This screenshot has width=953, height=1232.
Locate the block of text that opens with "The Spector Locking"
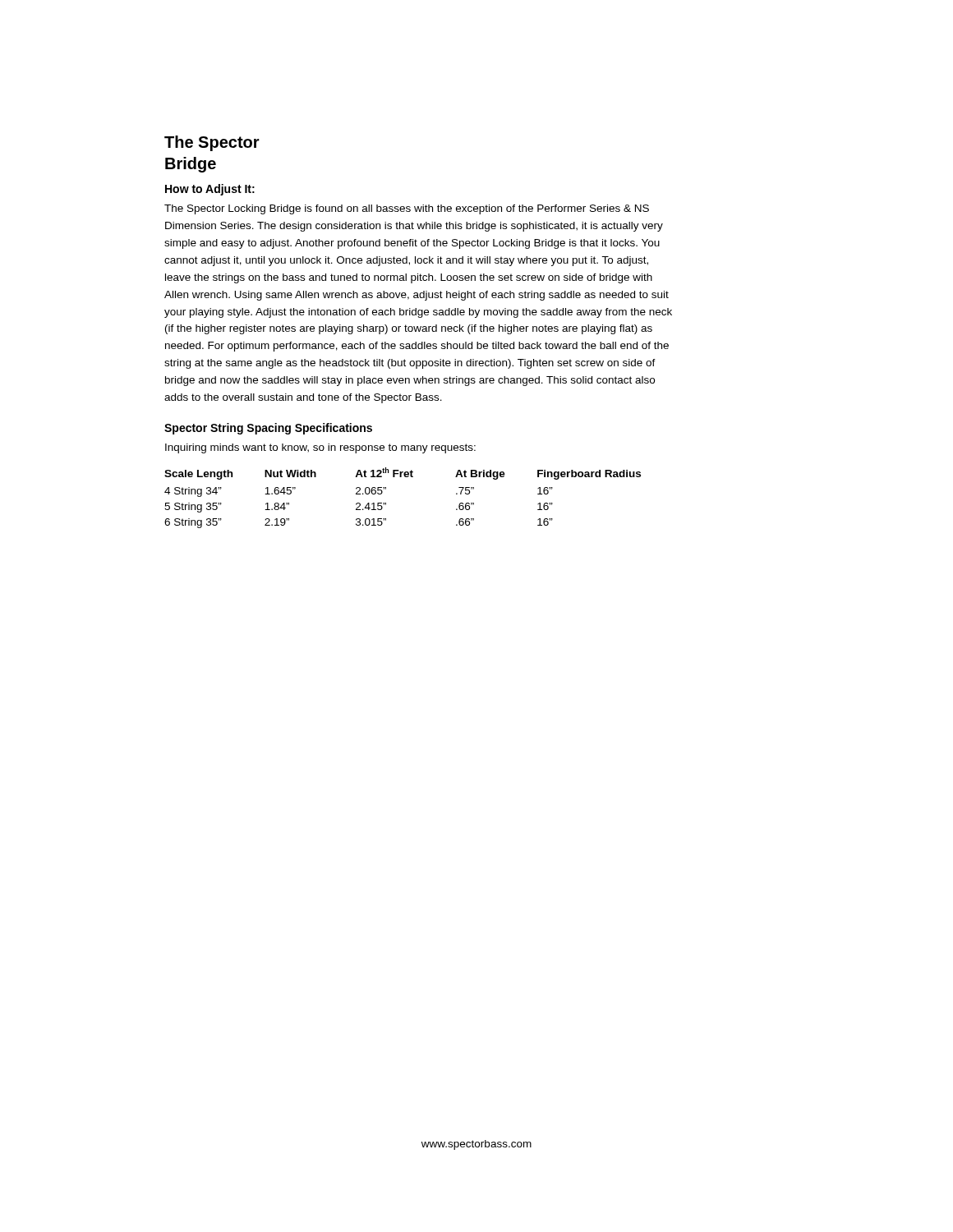418,303
